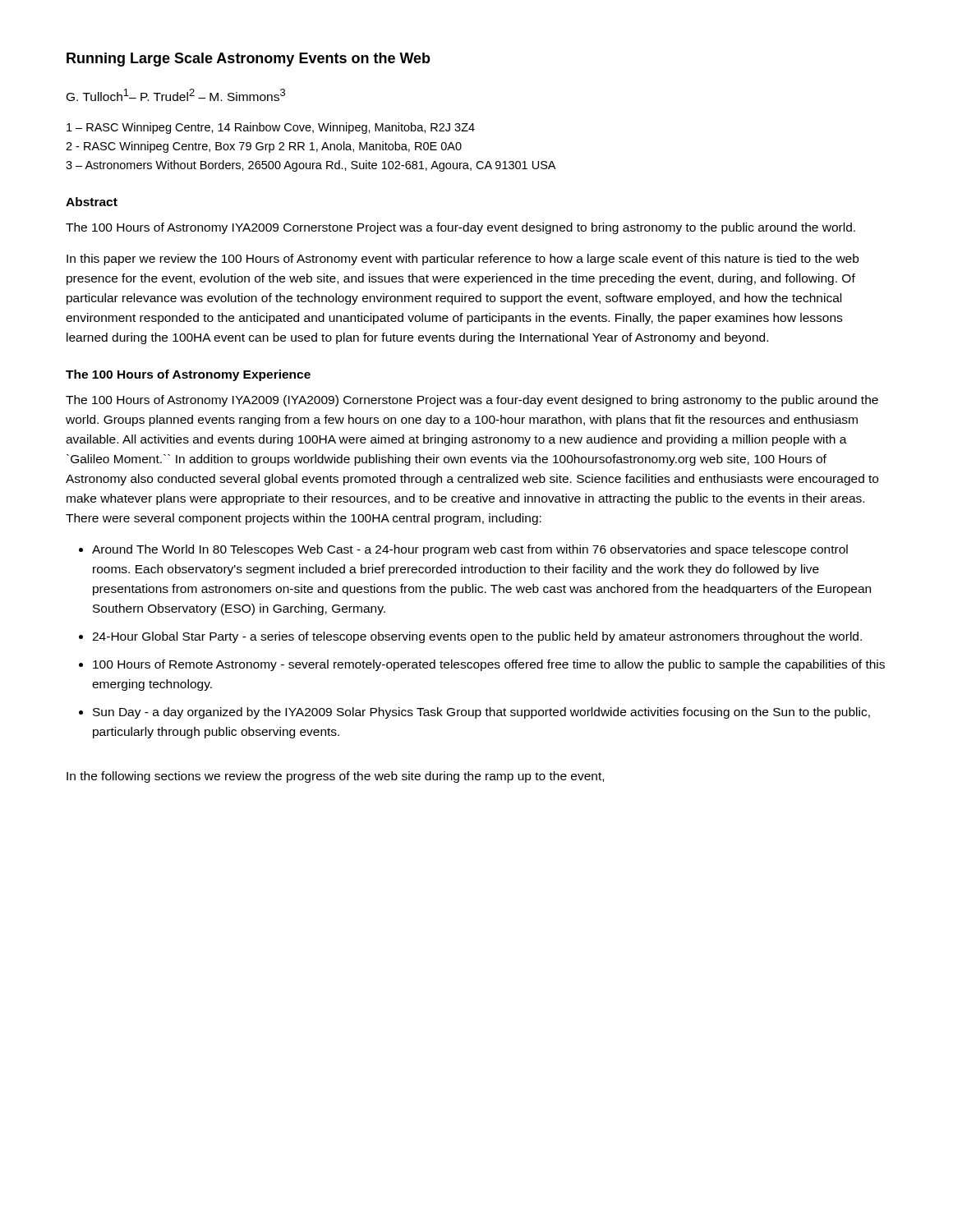
Task: Select the text block that reads "The 100 Hours of Astronomy IYA2009 (IYA2009)"
Action: 472,459
